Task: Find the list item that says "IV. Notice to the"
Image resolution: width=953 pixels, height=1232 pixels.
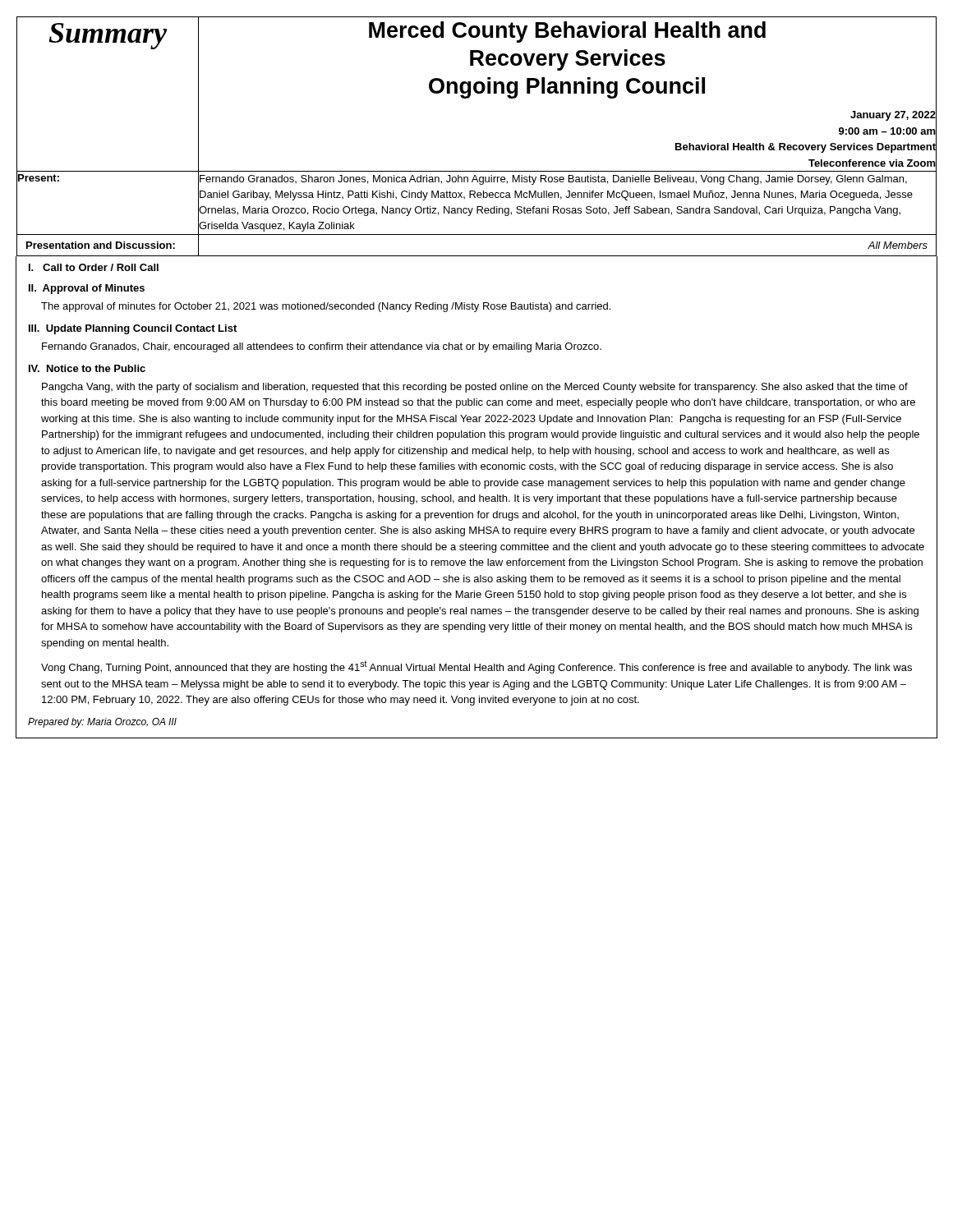Action: tap(87, 368)
